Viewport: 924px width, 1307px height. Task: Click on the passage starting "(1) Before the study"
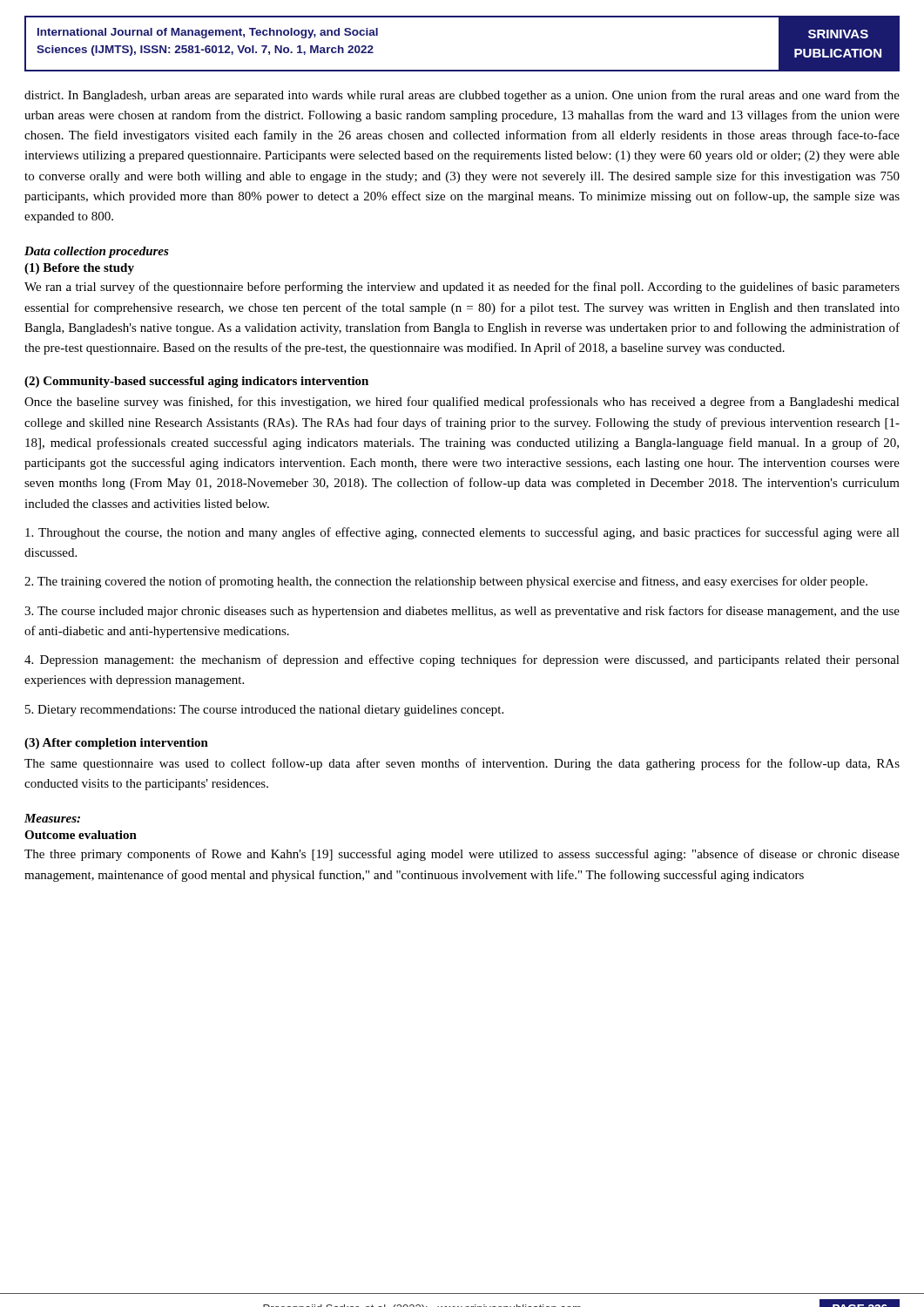pyautogui.click(x=79, y=268)
